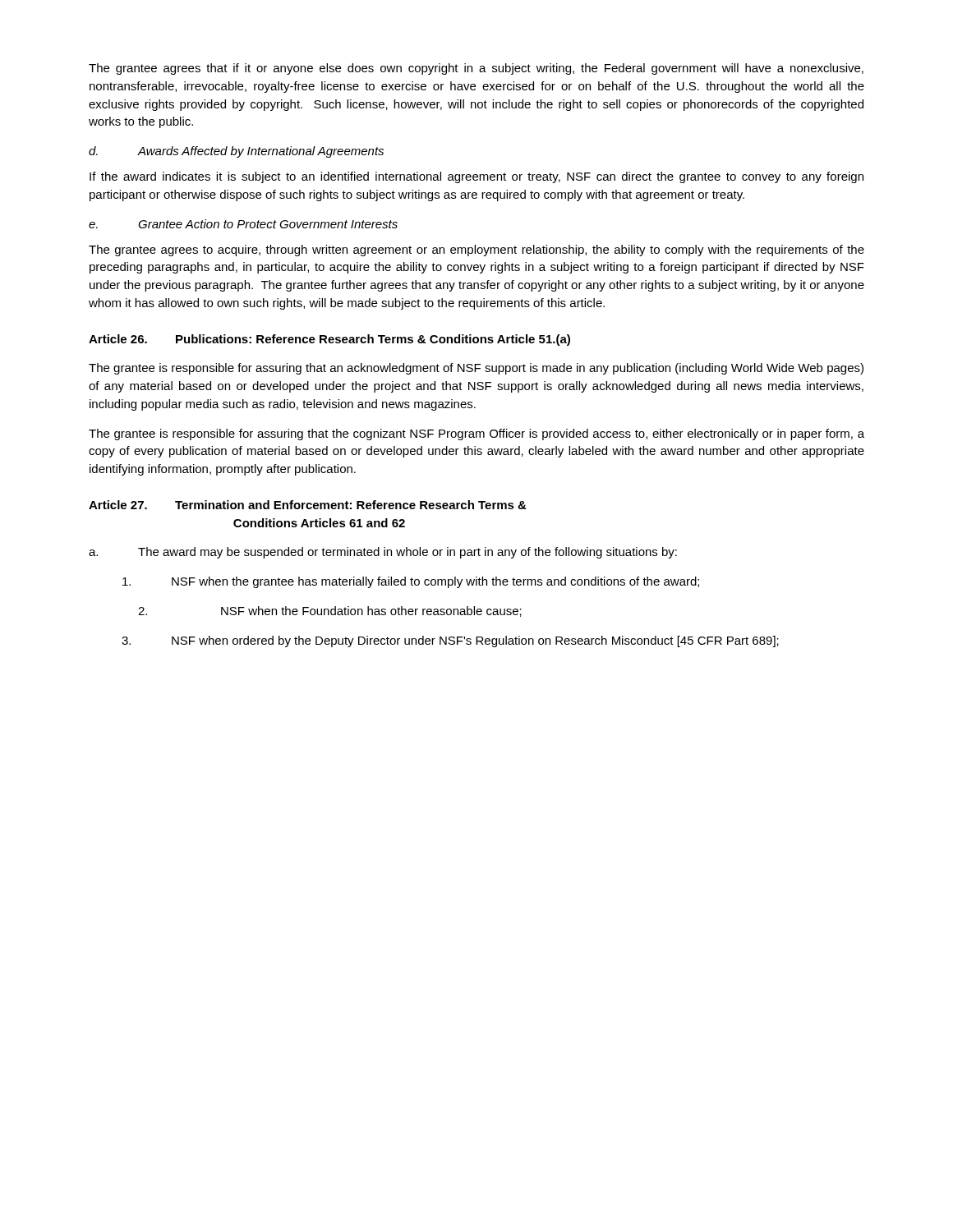Where is the section header that starts "Article 26. Publications: Reference Research Terms"?
The height and width of the screenshot is (1232, 953).
coord(330,339)
